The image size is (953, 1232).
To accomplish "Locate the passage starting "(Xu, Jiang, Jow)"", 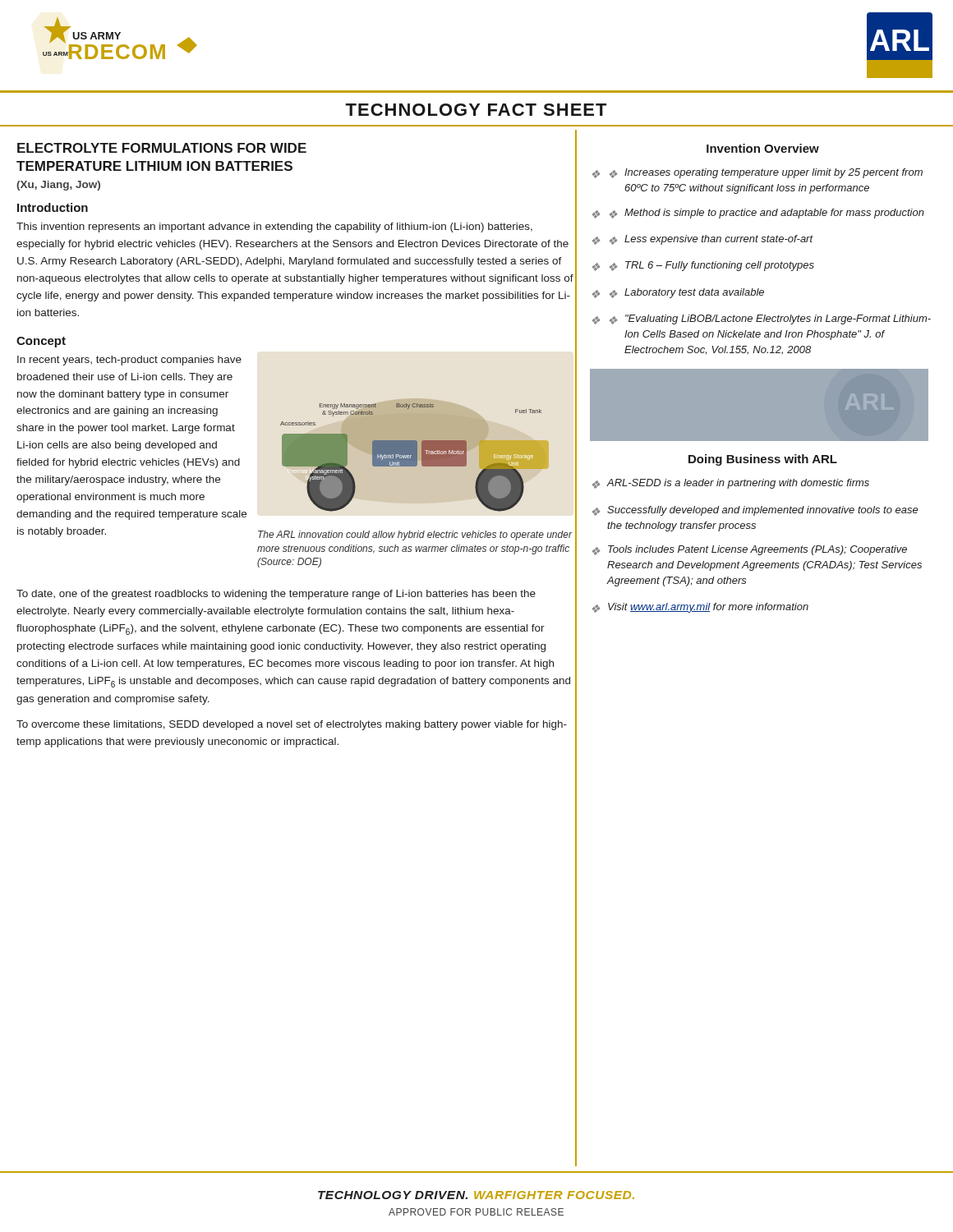I will [59, 185].
